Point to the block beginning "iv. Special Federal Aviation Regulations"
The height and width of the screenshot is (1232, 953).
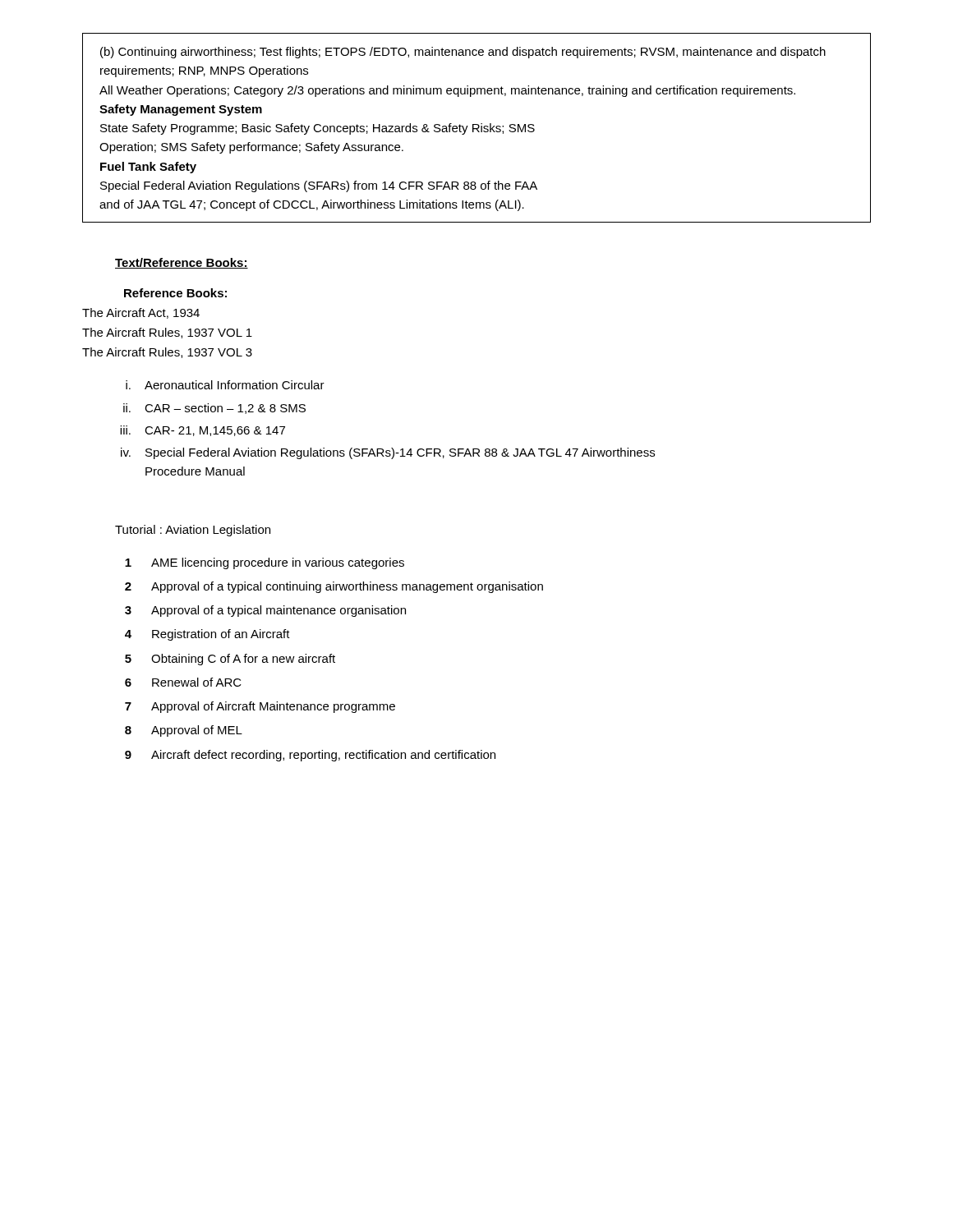pyautogui.click(x=476, y=462)
